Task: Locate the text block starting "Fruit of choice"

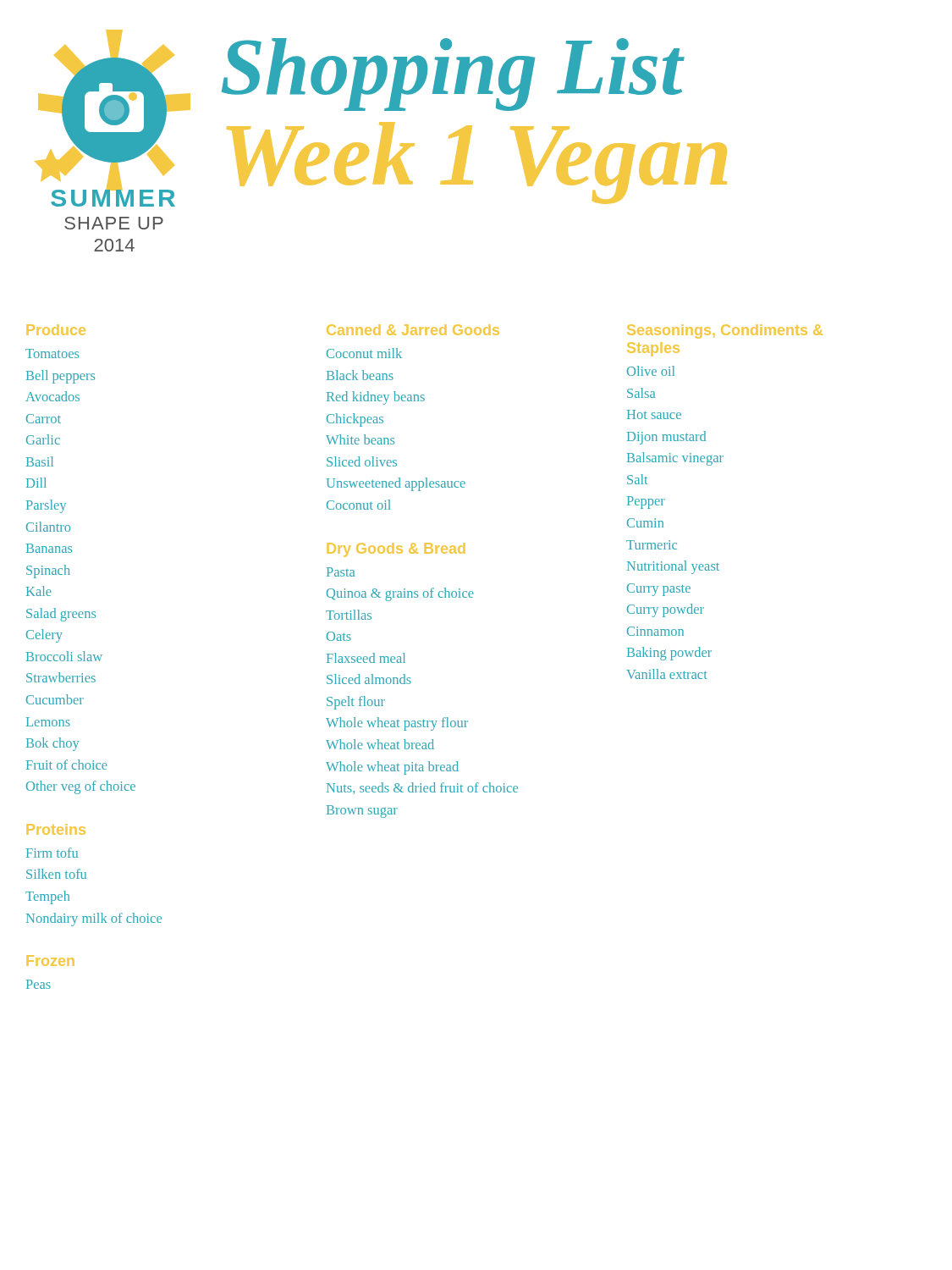Action: point(66,765)
